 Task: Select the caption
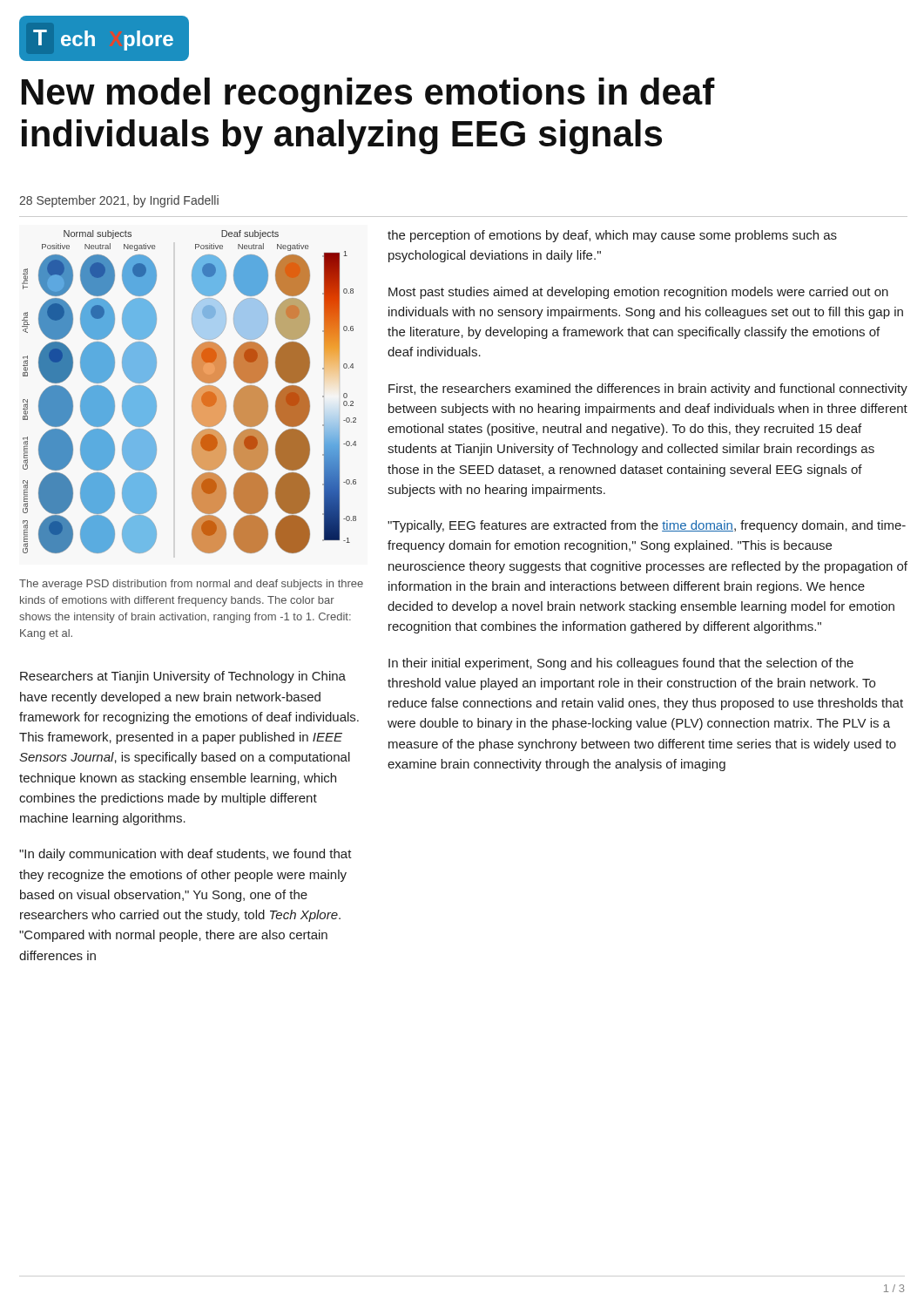(191, 608)
